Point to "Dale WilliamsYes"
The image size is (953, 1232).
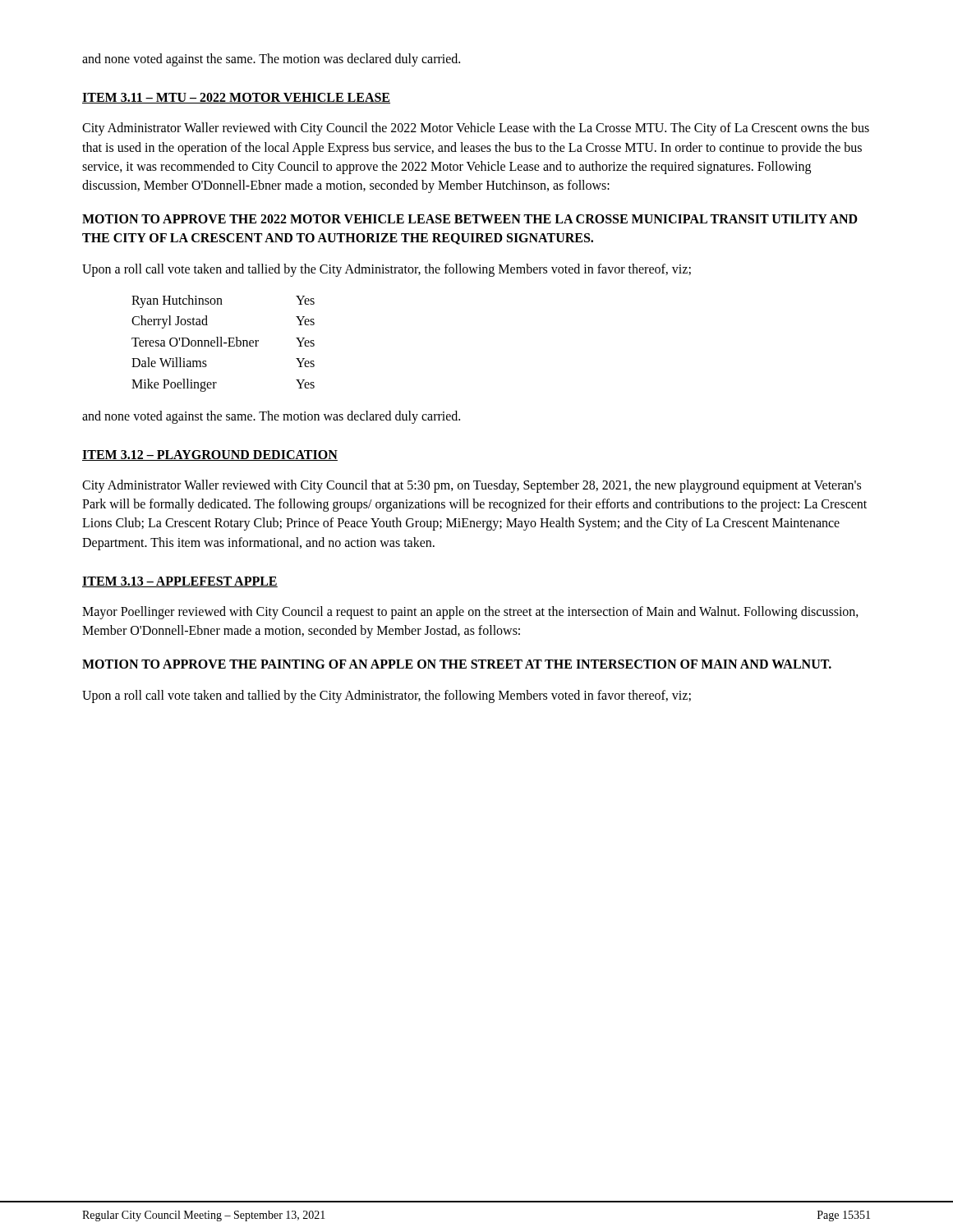(170, 362)
